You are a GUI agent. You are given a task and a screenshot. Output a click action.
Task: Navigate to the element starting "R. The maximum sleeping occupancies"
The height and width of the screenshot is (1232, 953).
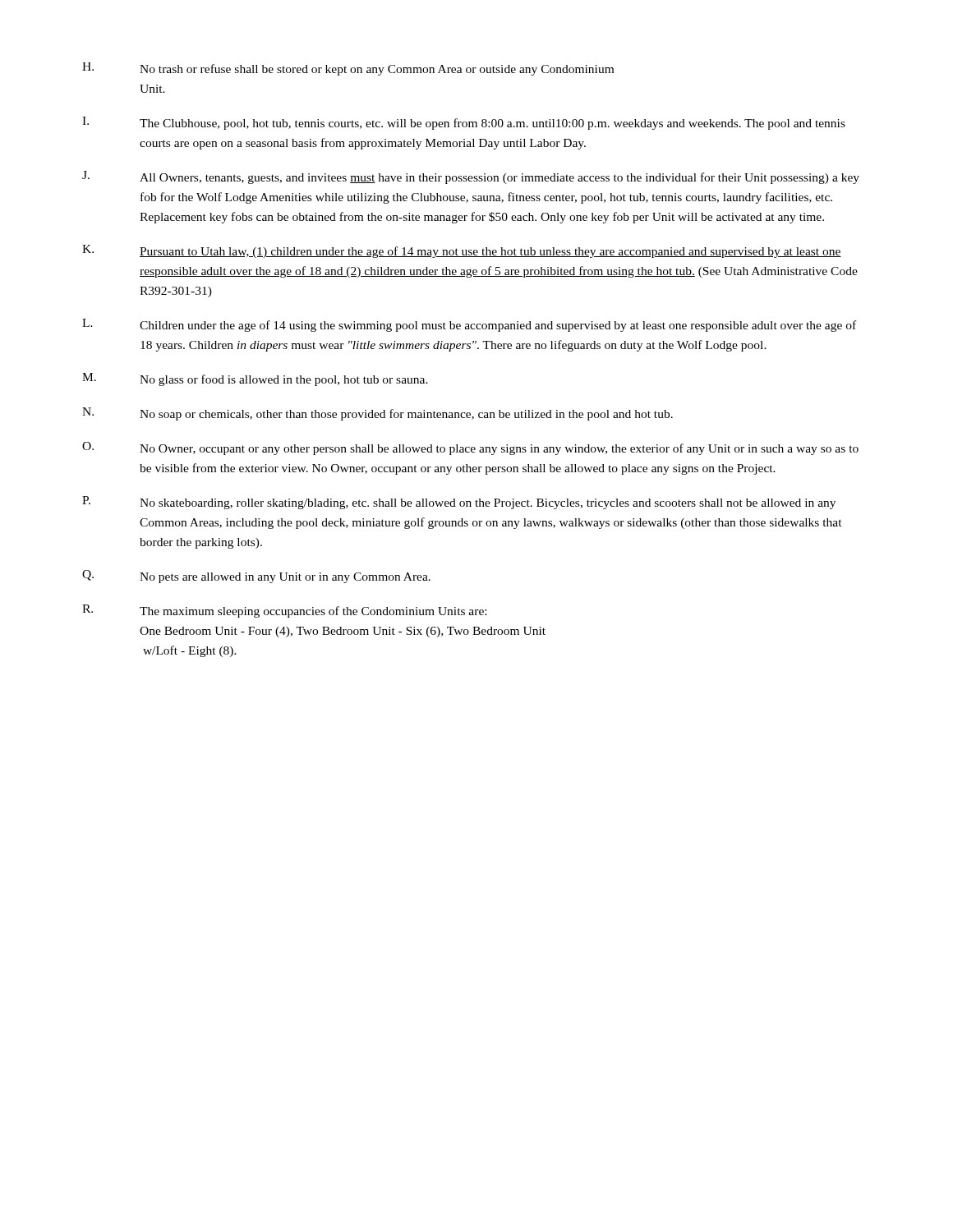[476, 631]
